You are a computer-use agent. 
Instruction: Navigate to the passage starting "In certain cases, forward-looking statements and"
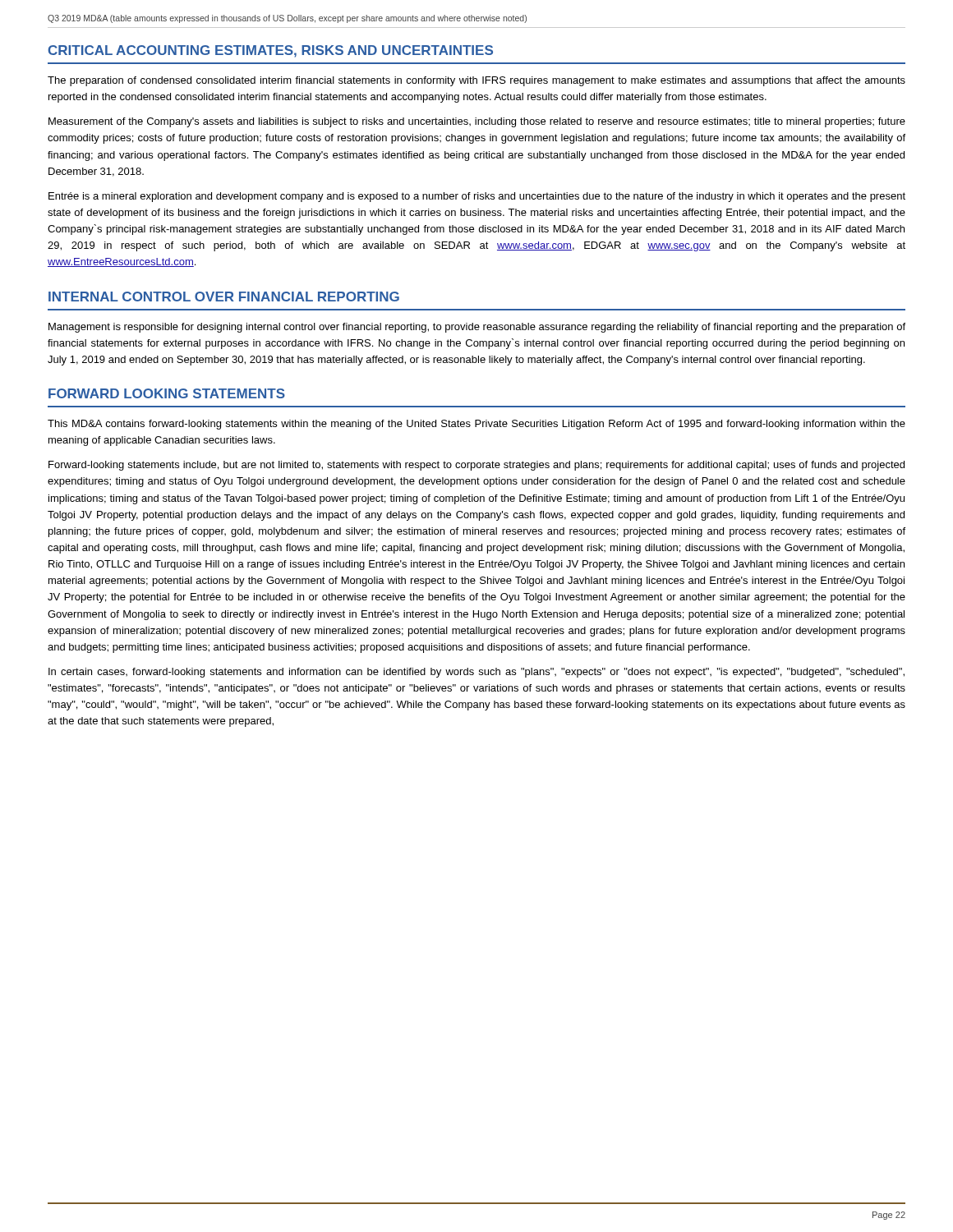click(476, 696)
